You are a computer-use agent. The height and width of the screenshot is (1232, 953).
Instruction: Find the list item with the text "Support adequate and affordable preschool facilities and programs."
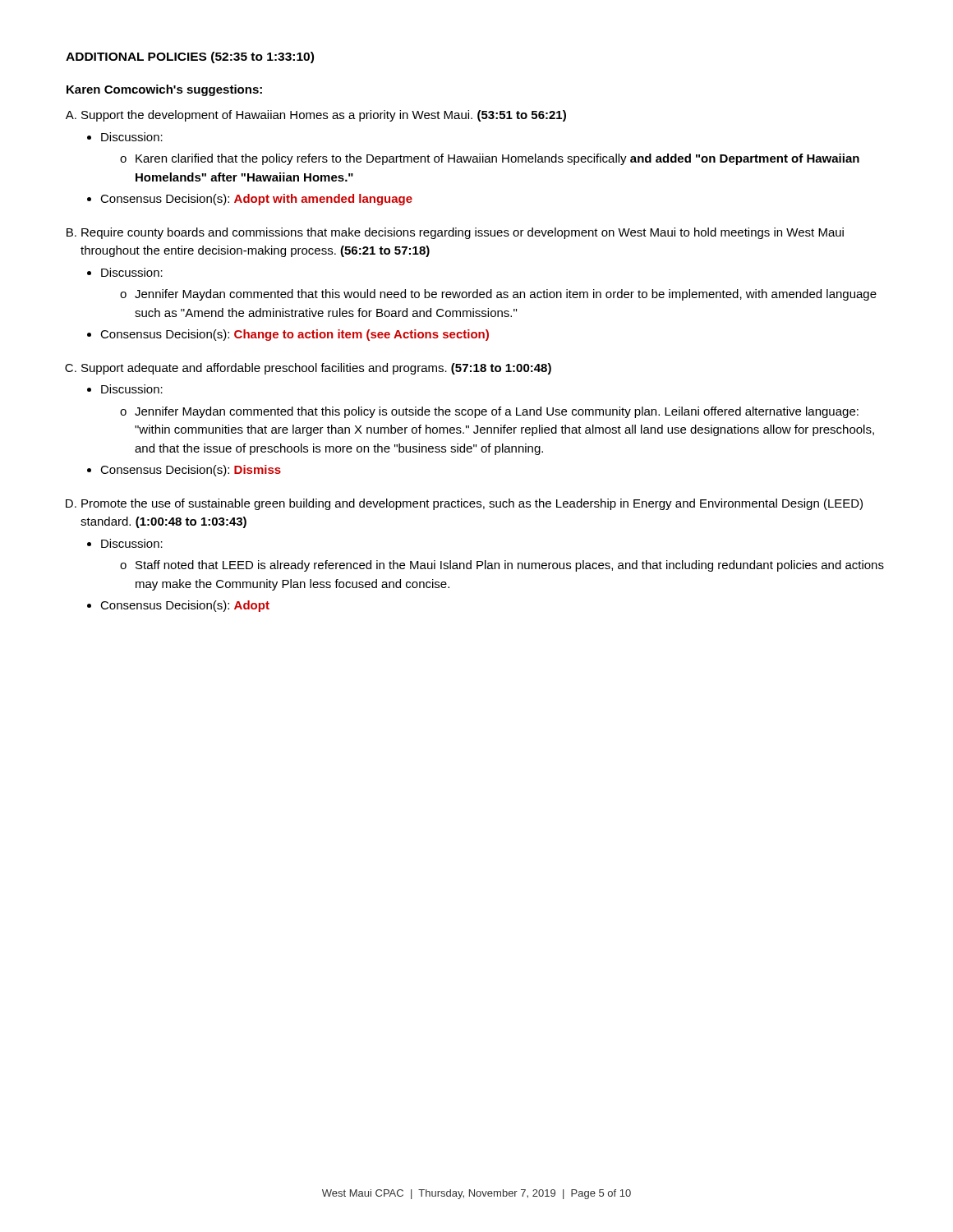[484, 420]
